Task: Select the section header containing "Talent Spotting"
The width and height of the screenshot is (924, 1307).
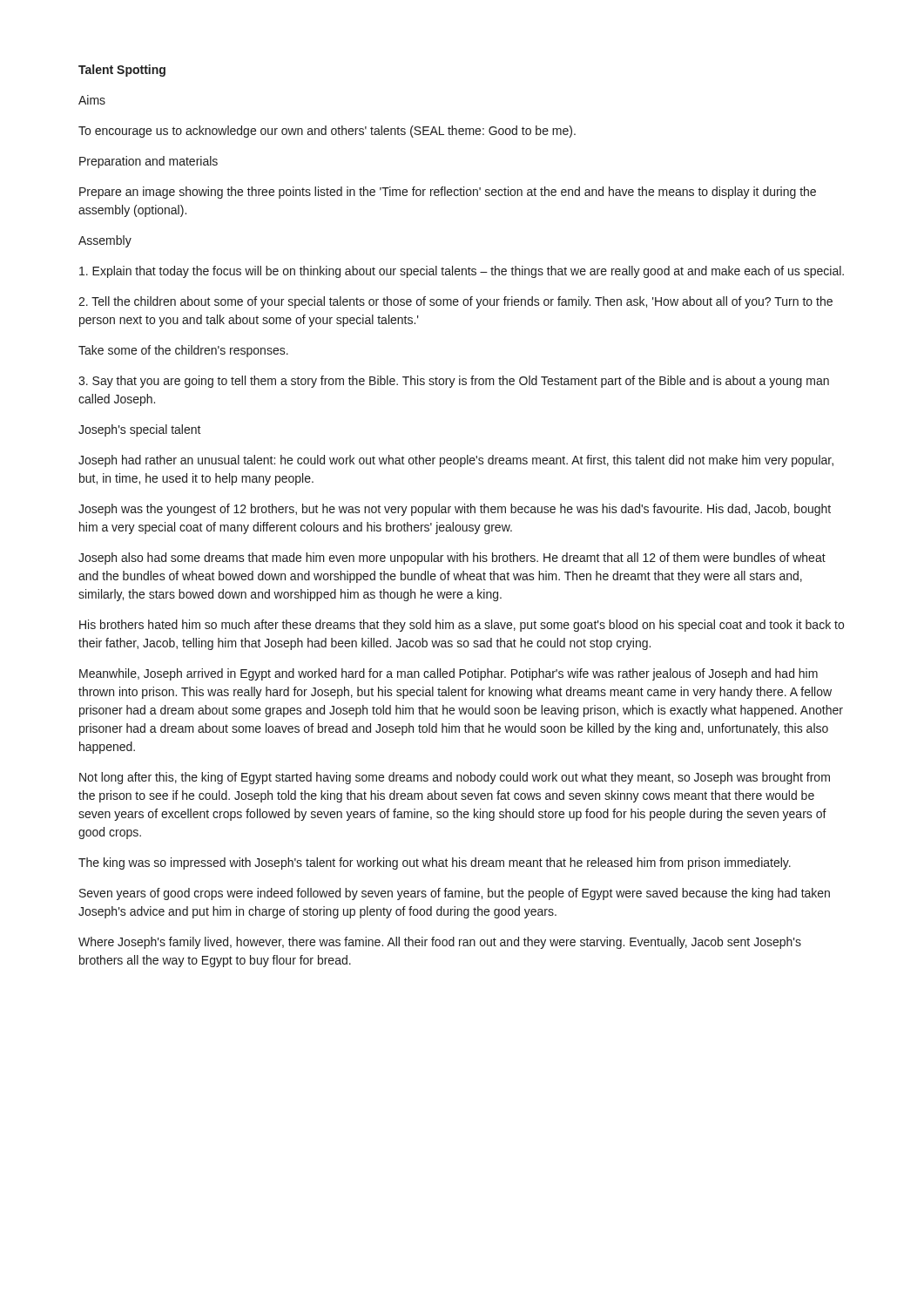Action: (122, 71)
